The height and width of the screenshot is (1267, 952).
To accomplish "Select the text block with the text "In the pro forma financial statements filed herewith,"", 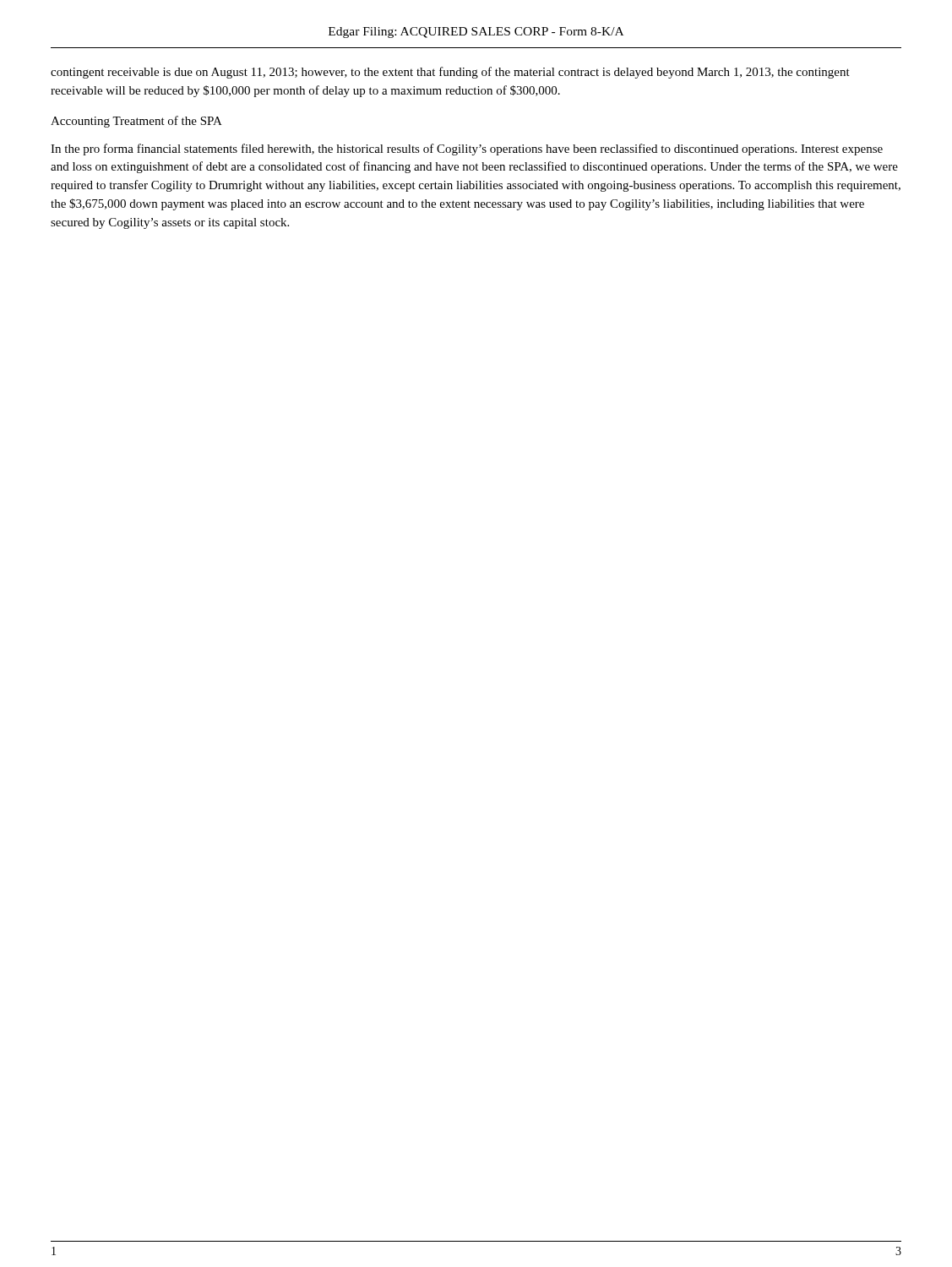I will 476,185.
